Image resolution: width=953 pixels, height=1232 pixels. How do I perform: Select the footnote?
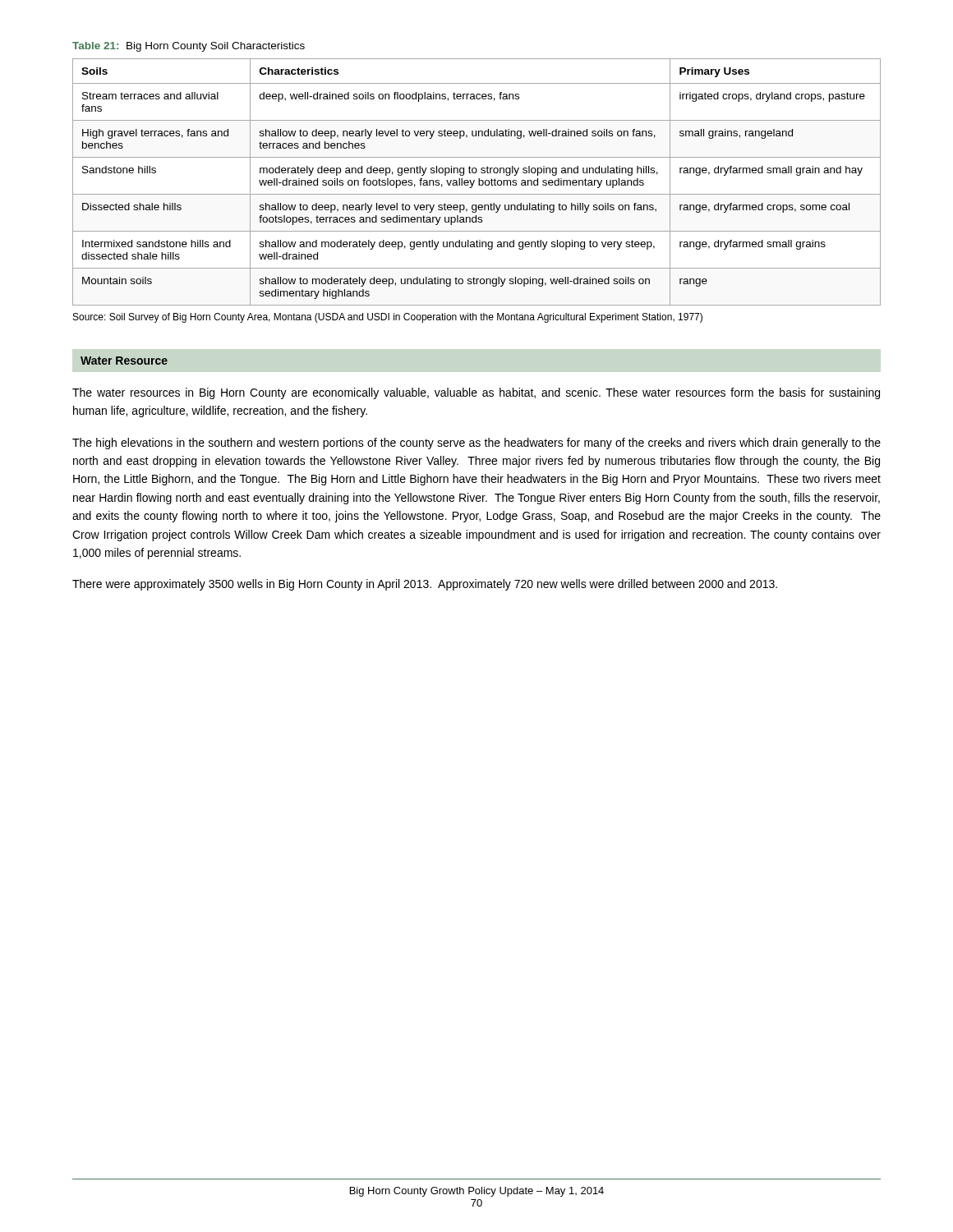(x=388, y=317)
